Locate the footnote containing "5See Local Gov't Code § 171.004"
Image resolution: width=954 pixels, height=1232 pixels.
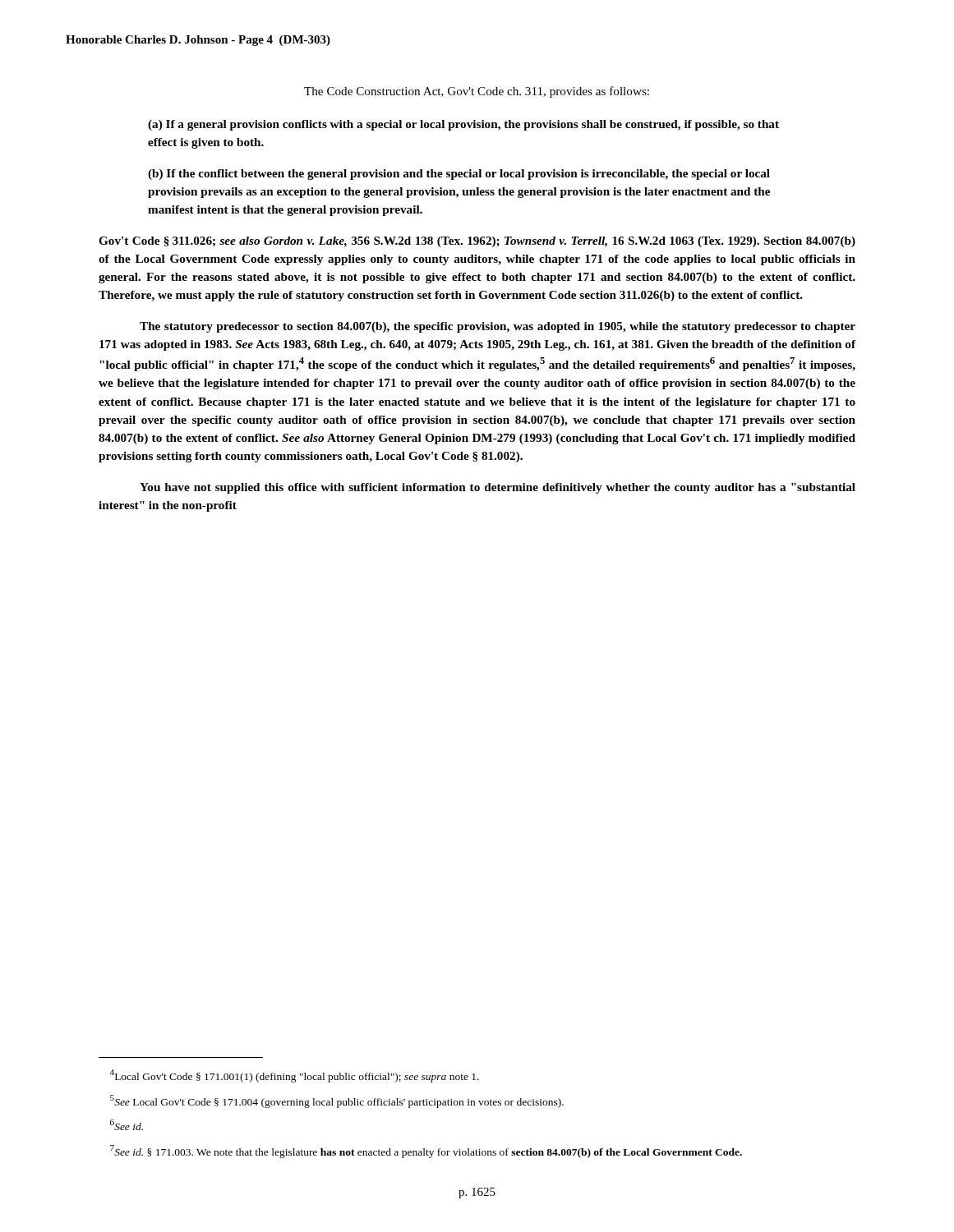(331, 1100)
